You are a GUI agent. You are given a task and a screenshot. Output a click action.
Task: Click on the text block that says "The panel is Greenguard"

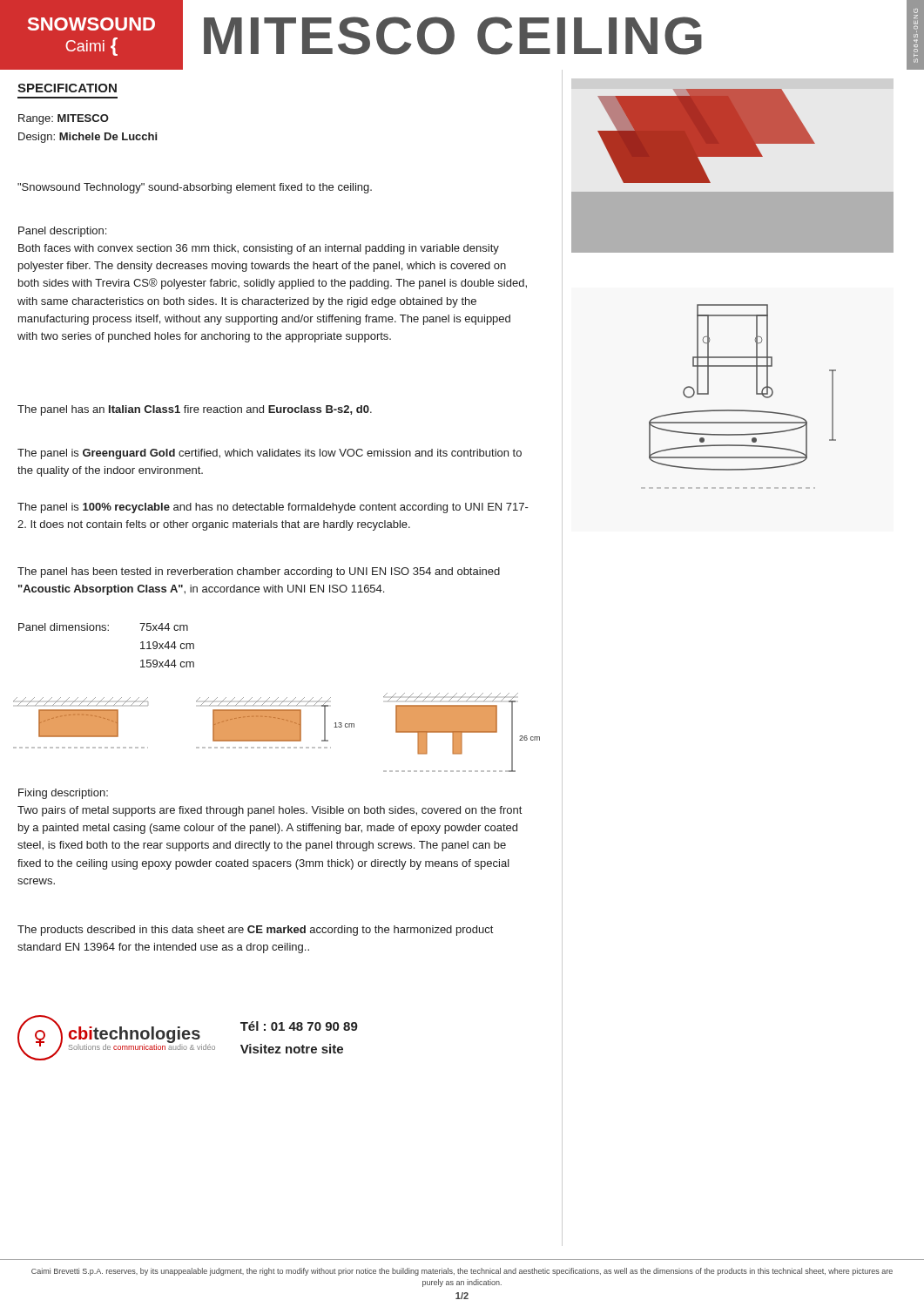click(270, 461)
